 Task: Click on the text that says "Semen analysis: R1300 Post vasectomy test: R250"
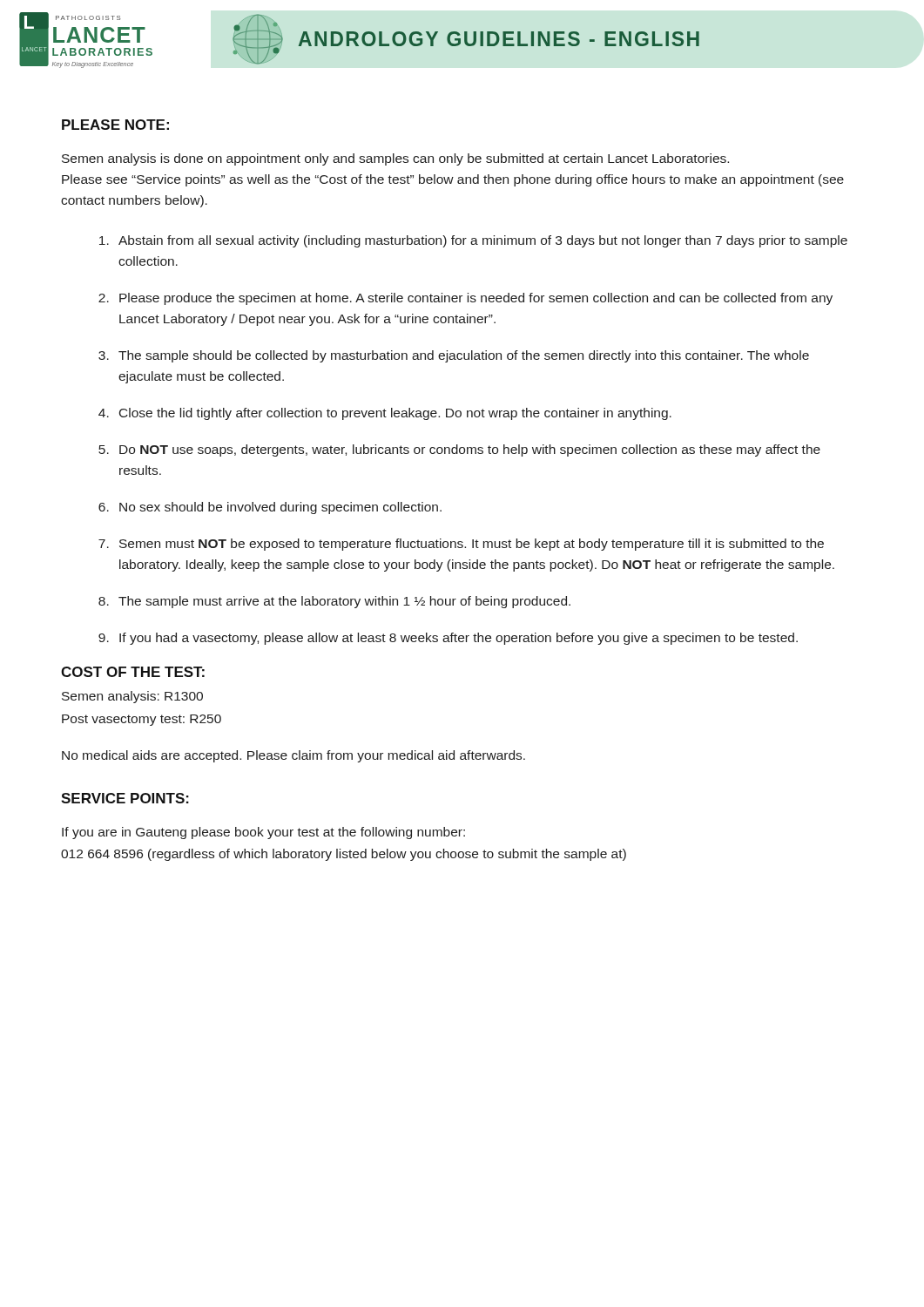(x=141, y=707)
